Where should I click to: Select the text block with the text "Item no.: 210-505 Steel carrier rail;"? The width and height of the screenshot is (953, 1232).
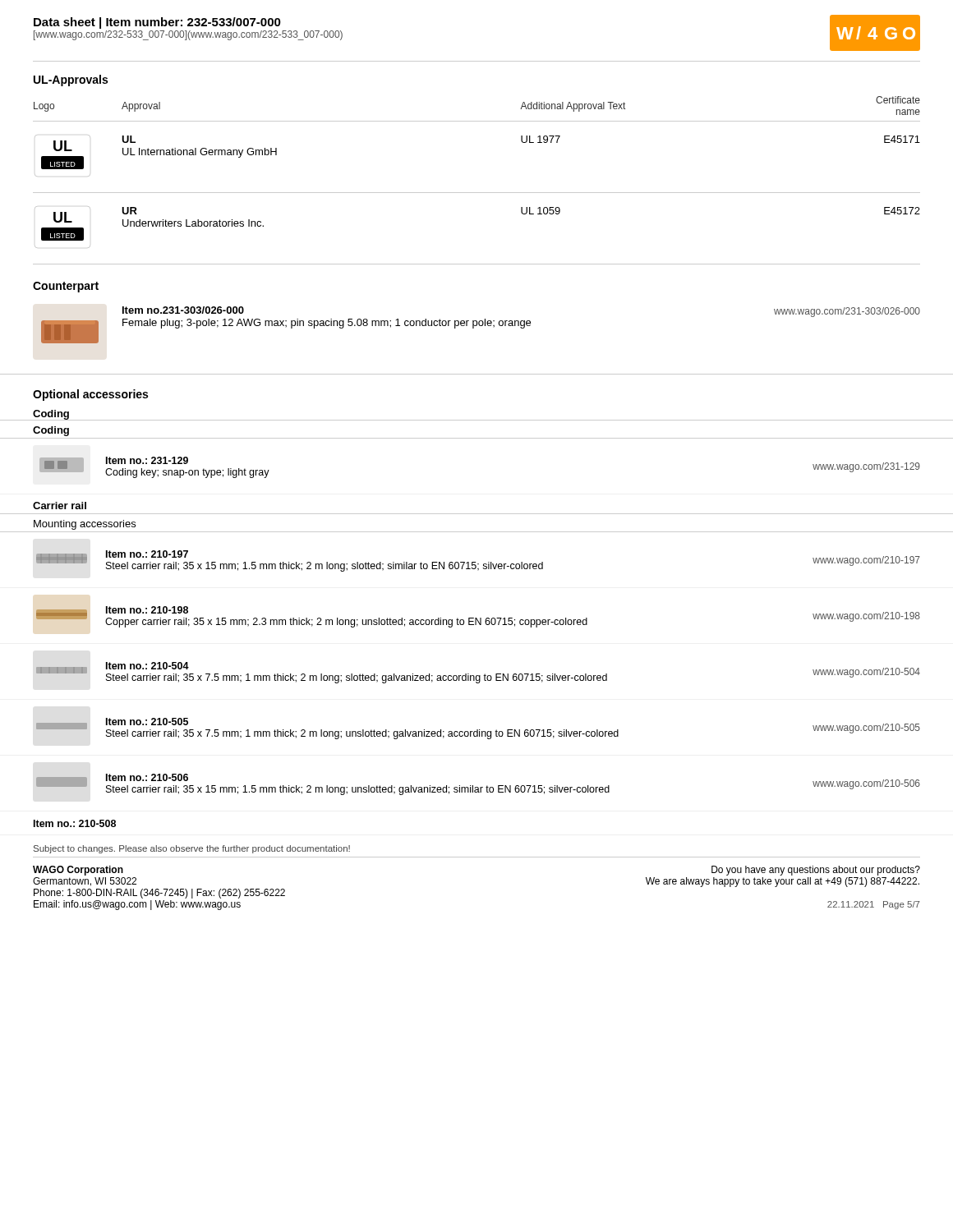[x=362, y=727]
